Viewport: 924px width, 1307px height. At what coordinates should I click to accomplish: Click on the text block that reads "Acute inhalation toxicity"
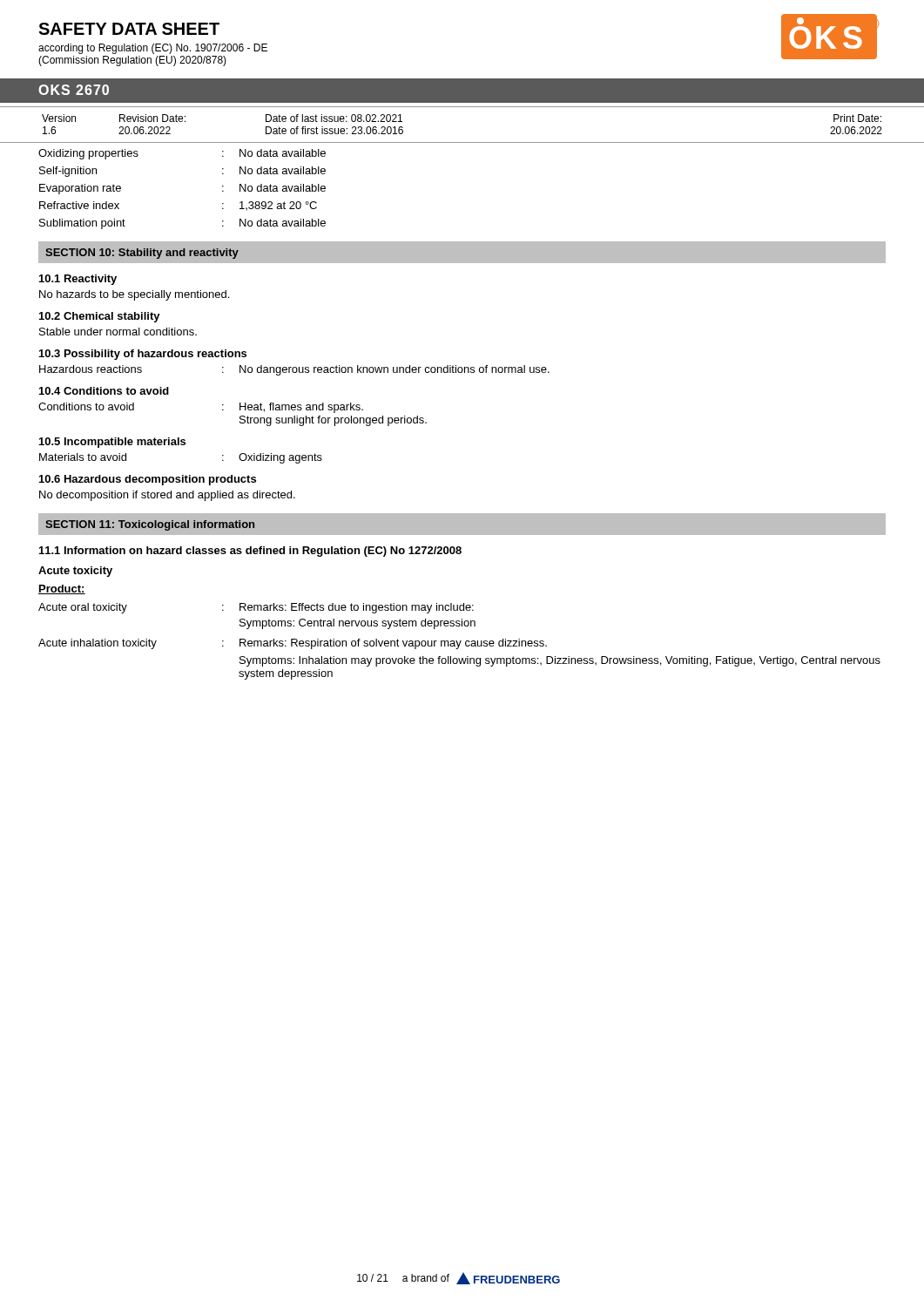click(462, 658)
